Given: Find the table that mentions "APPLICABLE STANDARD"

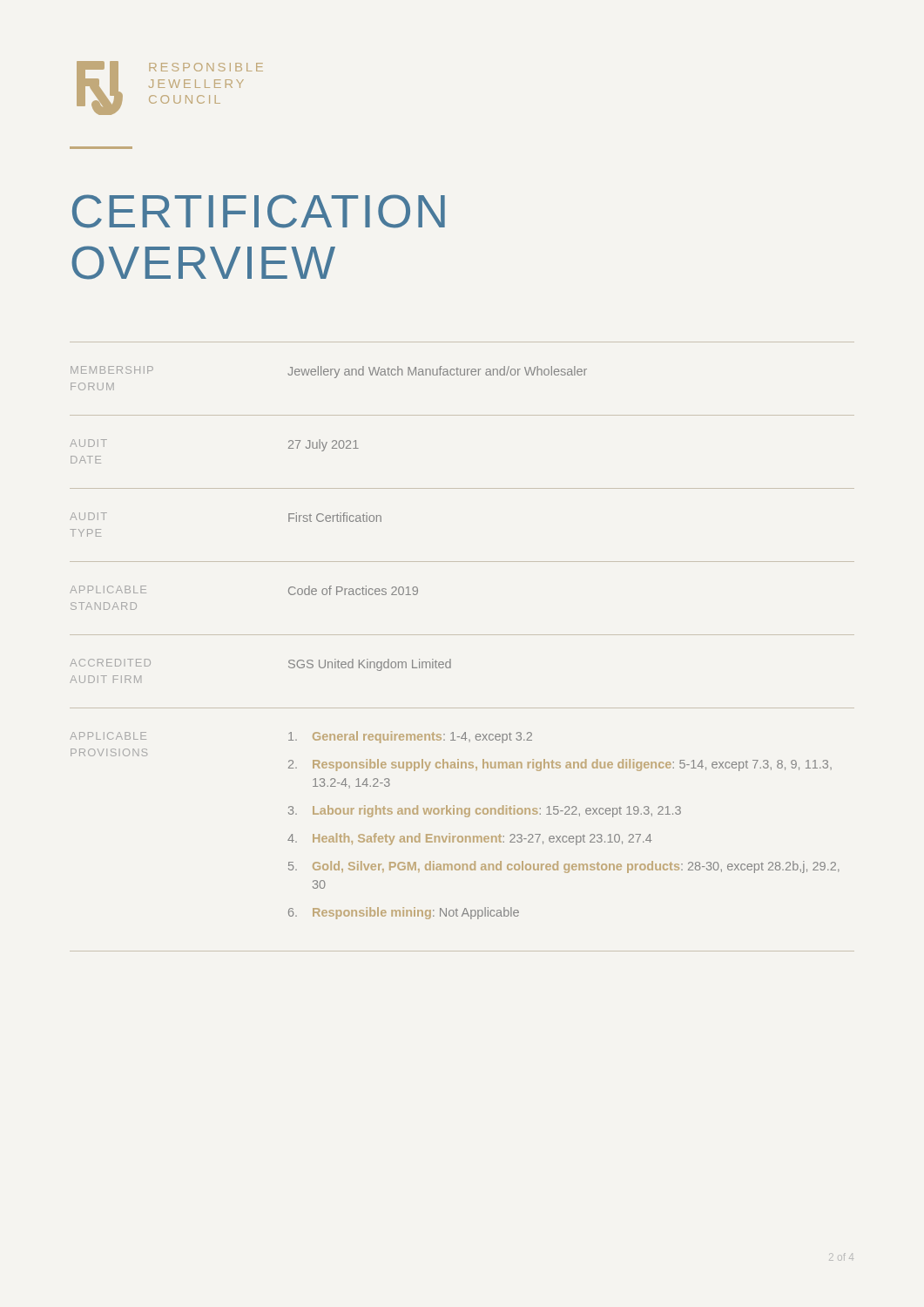Looking at the screenshot, I should pyautogui.click(x=462, y=646).
